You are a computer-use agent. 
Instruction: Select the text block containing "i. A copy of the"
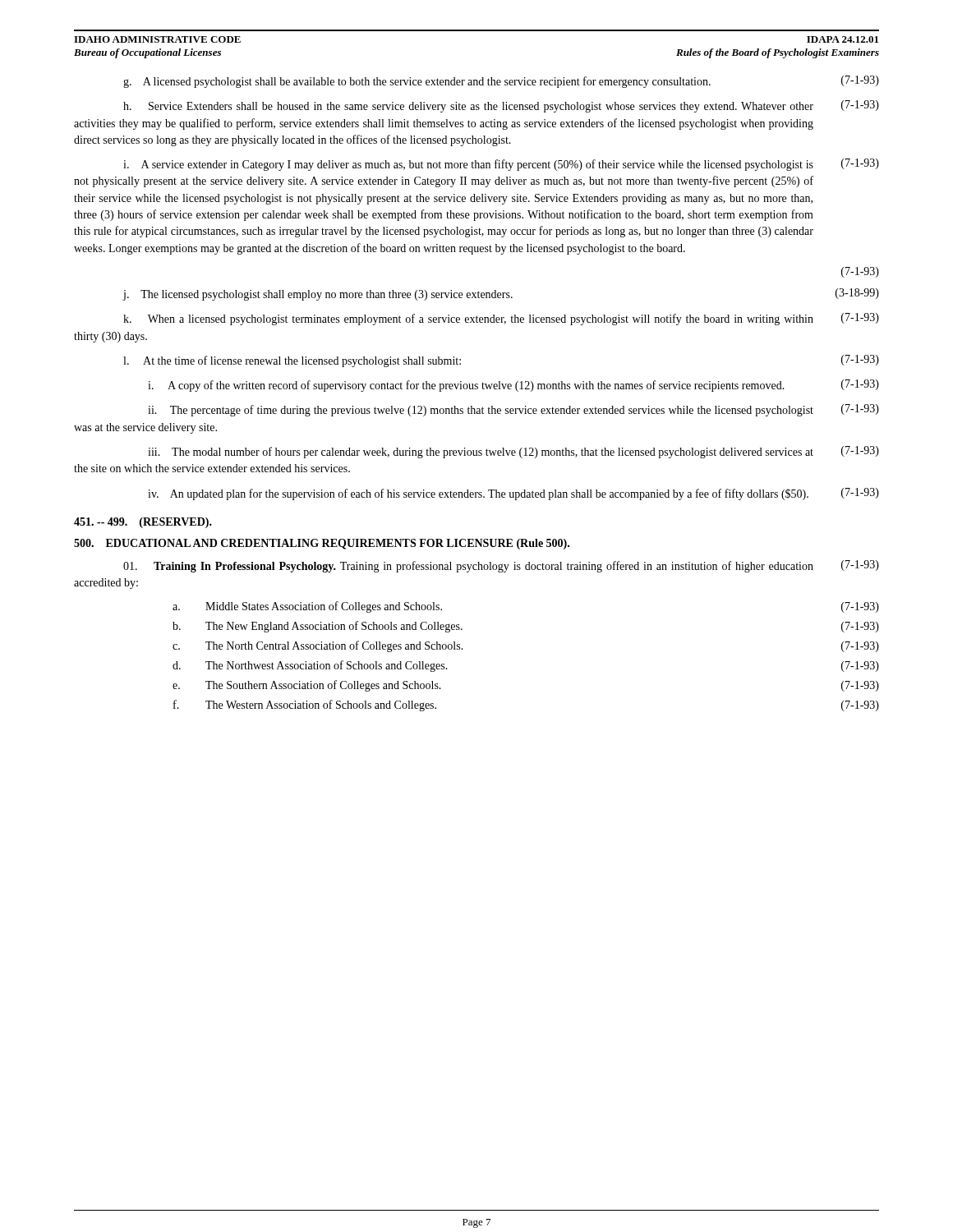click(x=476, y=386)
